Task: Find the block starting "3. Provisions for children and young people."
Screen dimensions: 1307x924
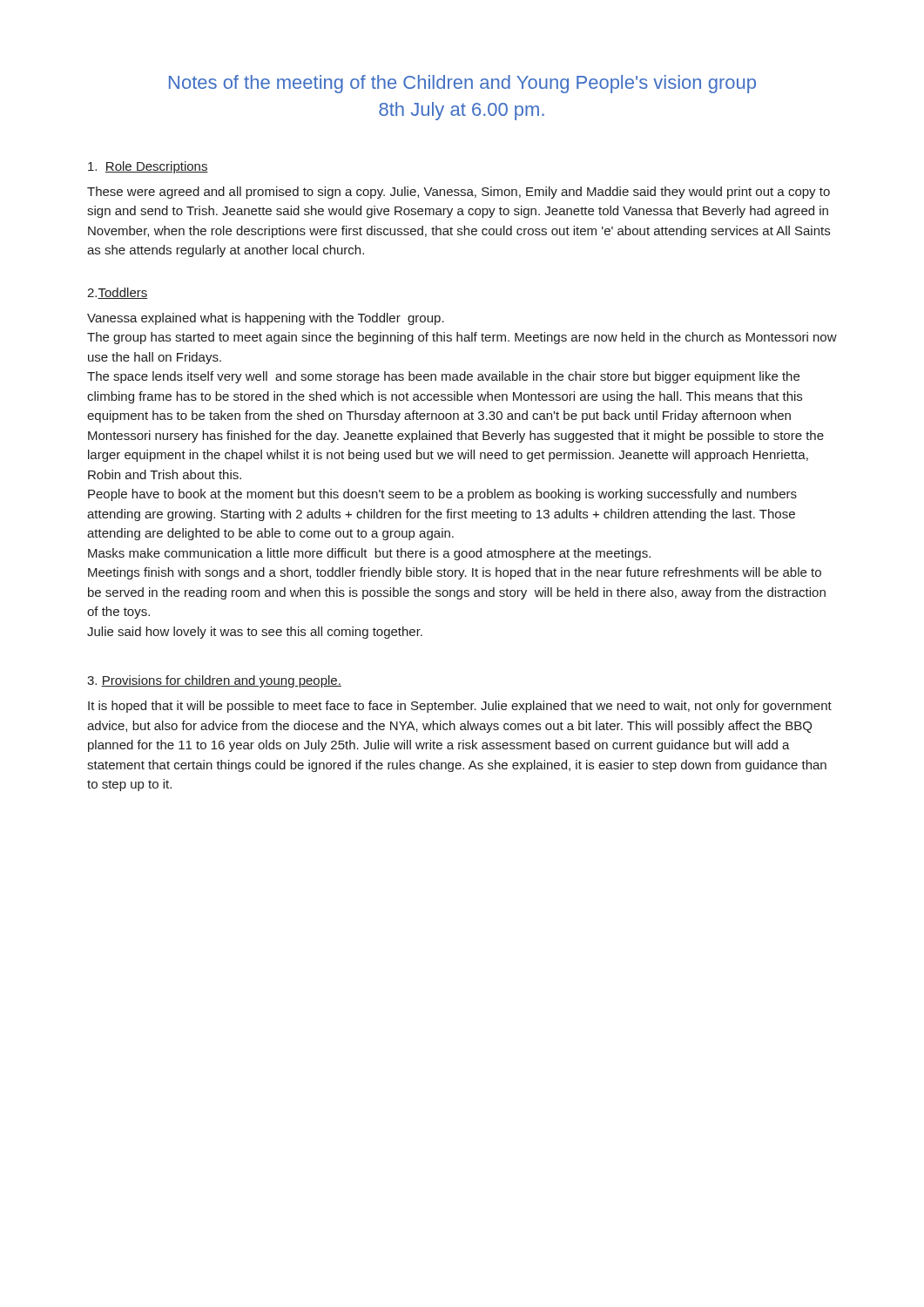Action: pos(214,680)
